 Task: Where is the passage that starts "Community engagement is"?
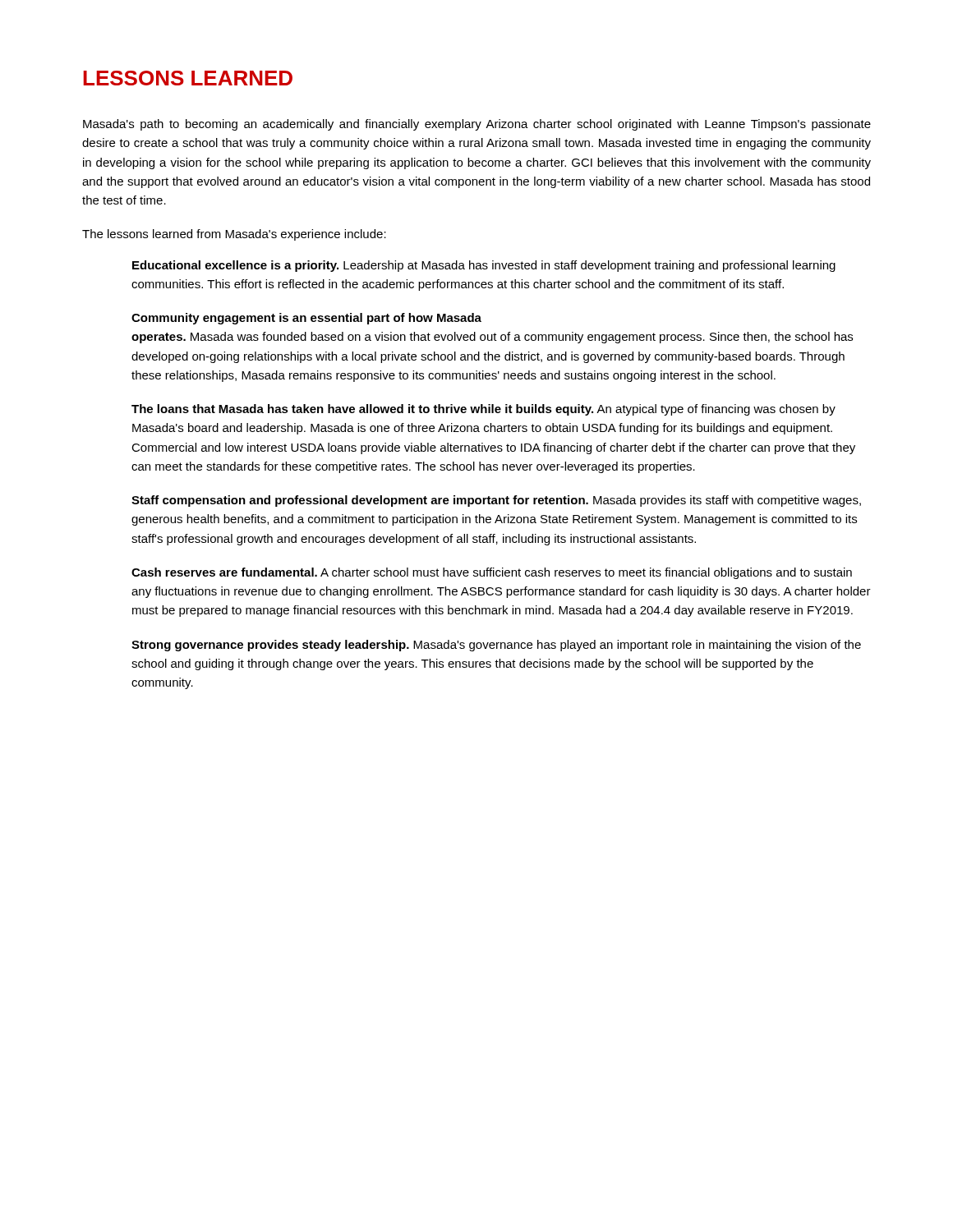[501, 346]
